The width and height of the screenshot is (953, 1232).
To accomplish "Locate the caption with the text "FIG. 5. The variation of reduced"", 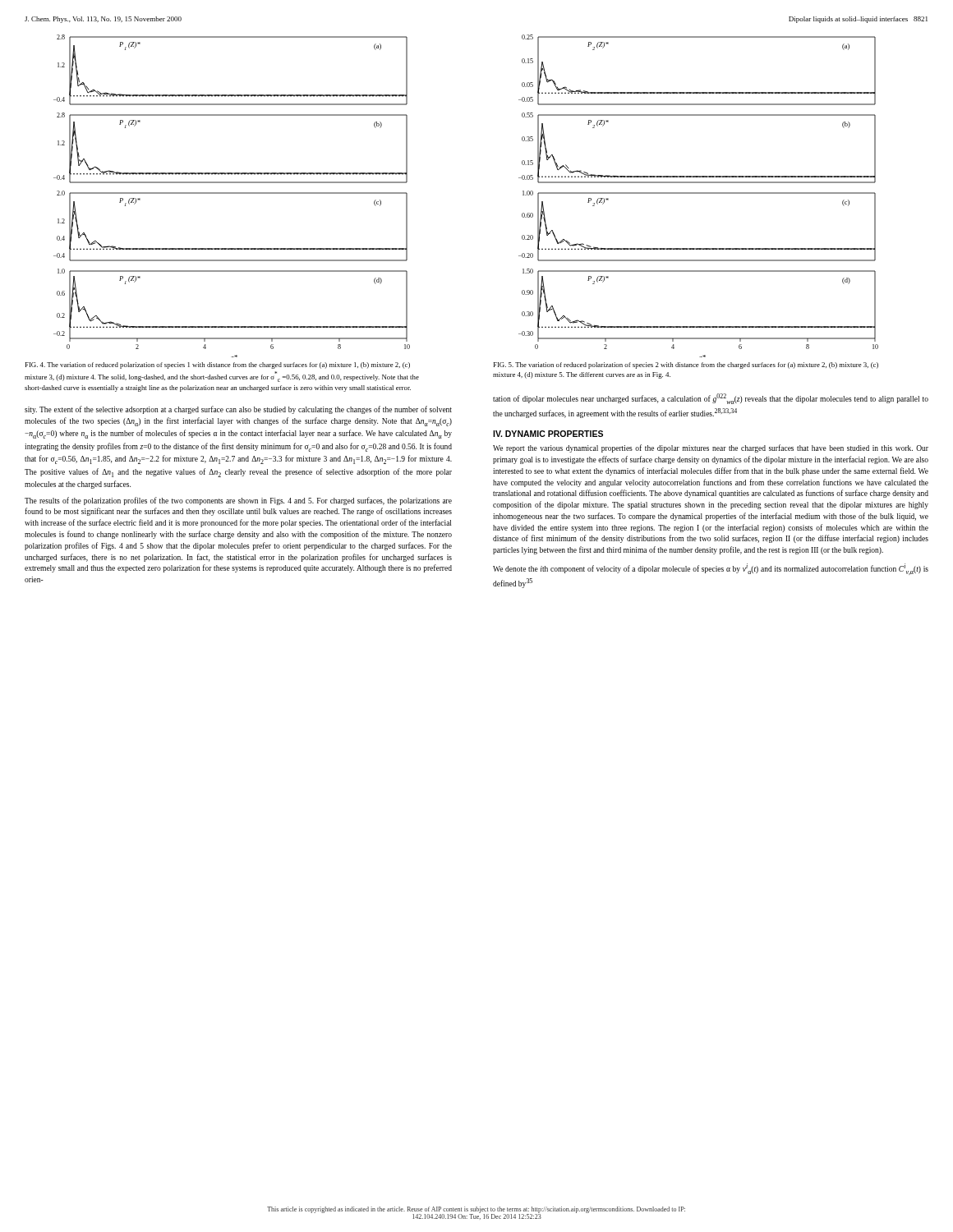I will tap(686, 370).
